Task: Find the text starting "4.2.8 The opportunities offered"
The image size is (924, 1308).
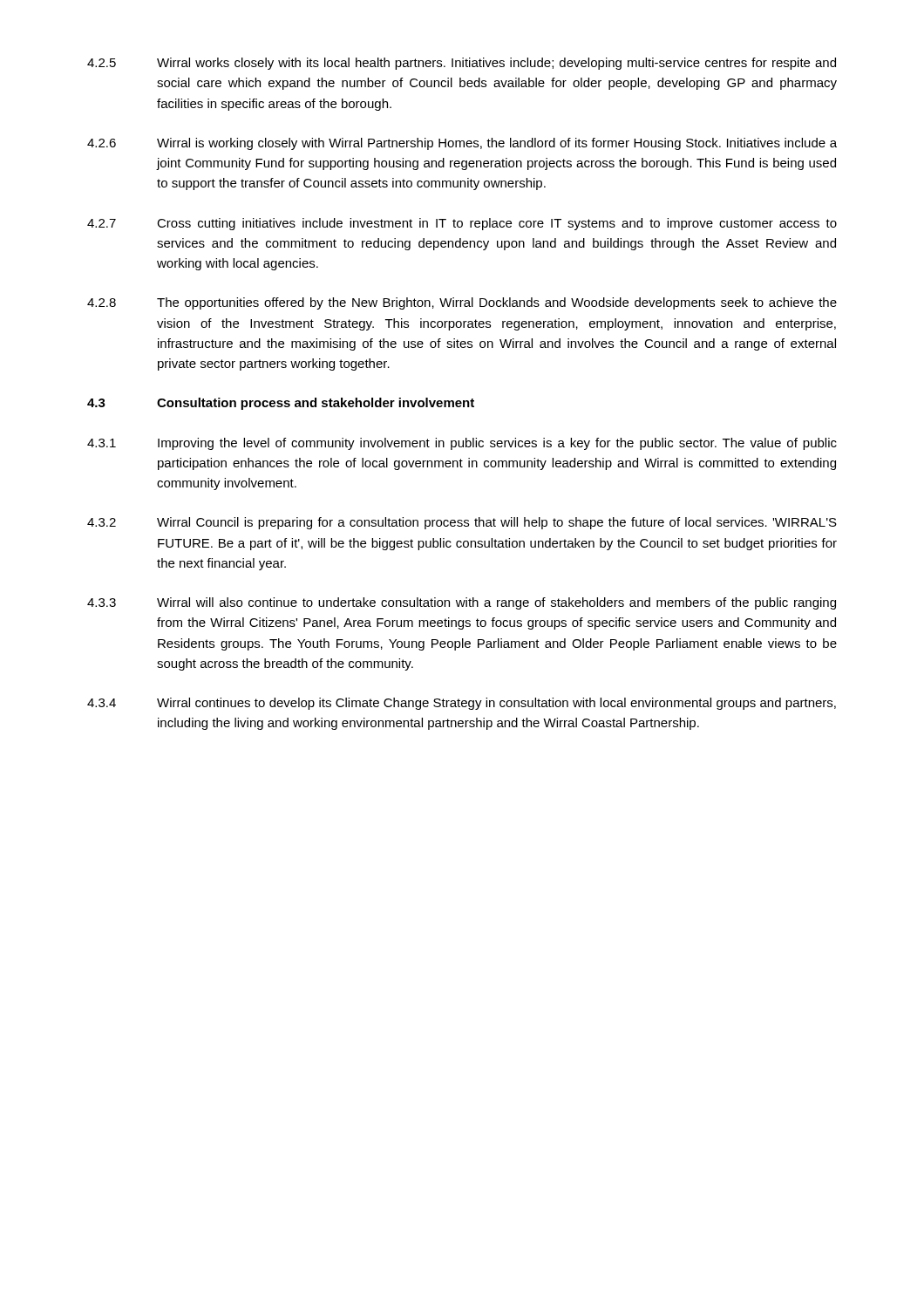Action: pos(462,333)
